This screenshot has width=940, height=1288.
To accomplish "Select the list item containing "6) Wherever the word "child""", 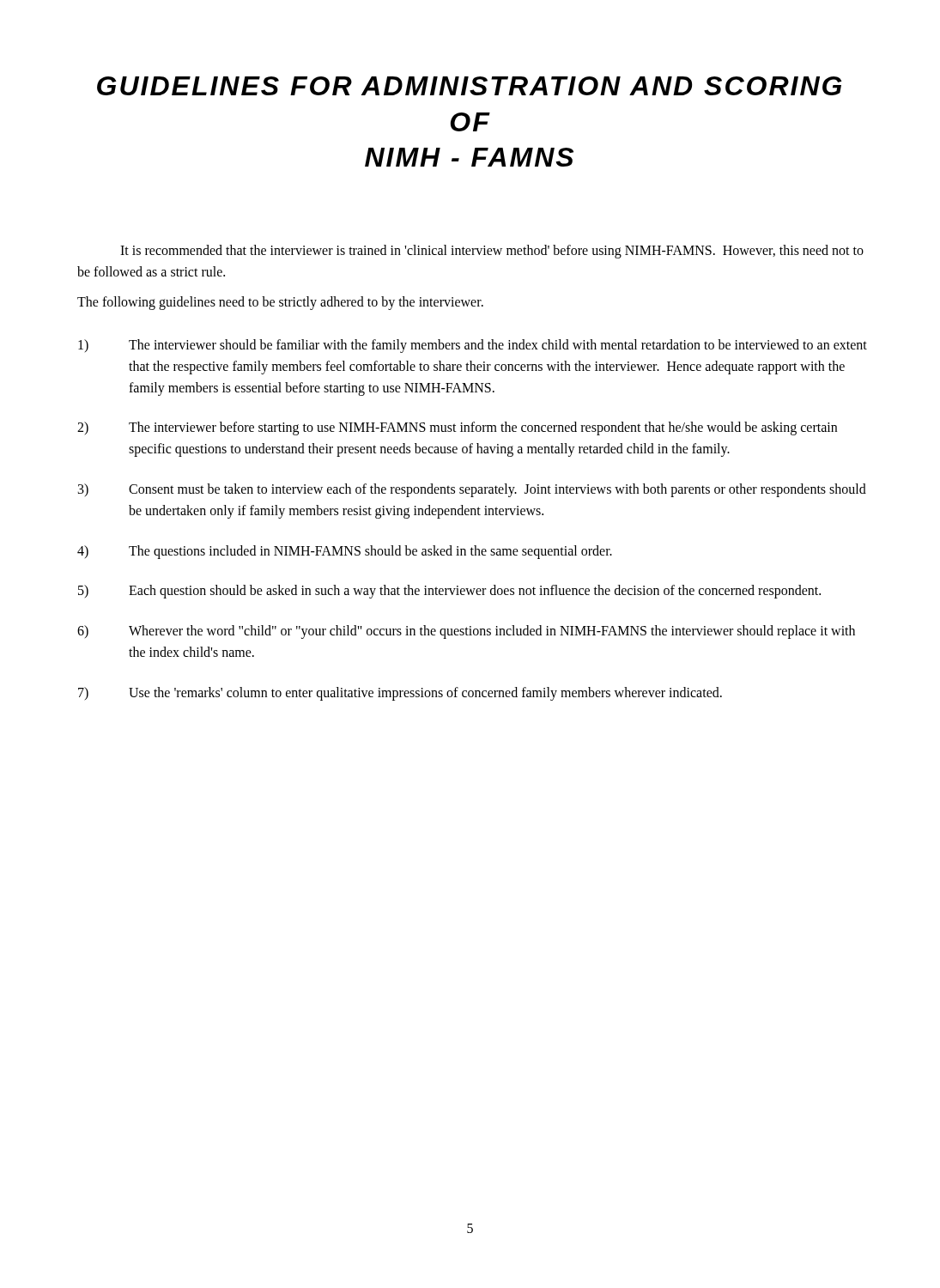I will (474, 642).
